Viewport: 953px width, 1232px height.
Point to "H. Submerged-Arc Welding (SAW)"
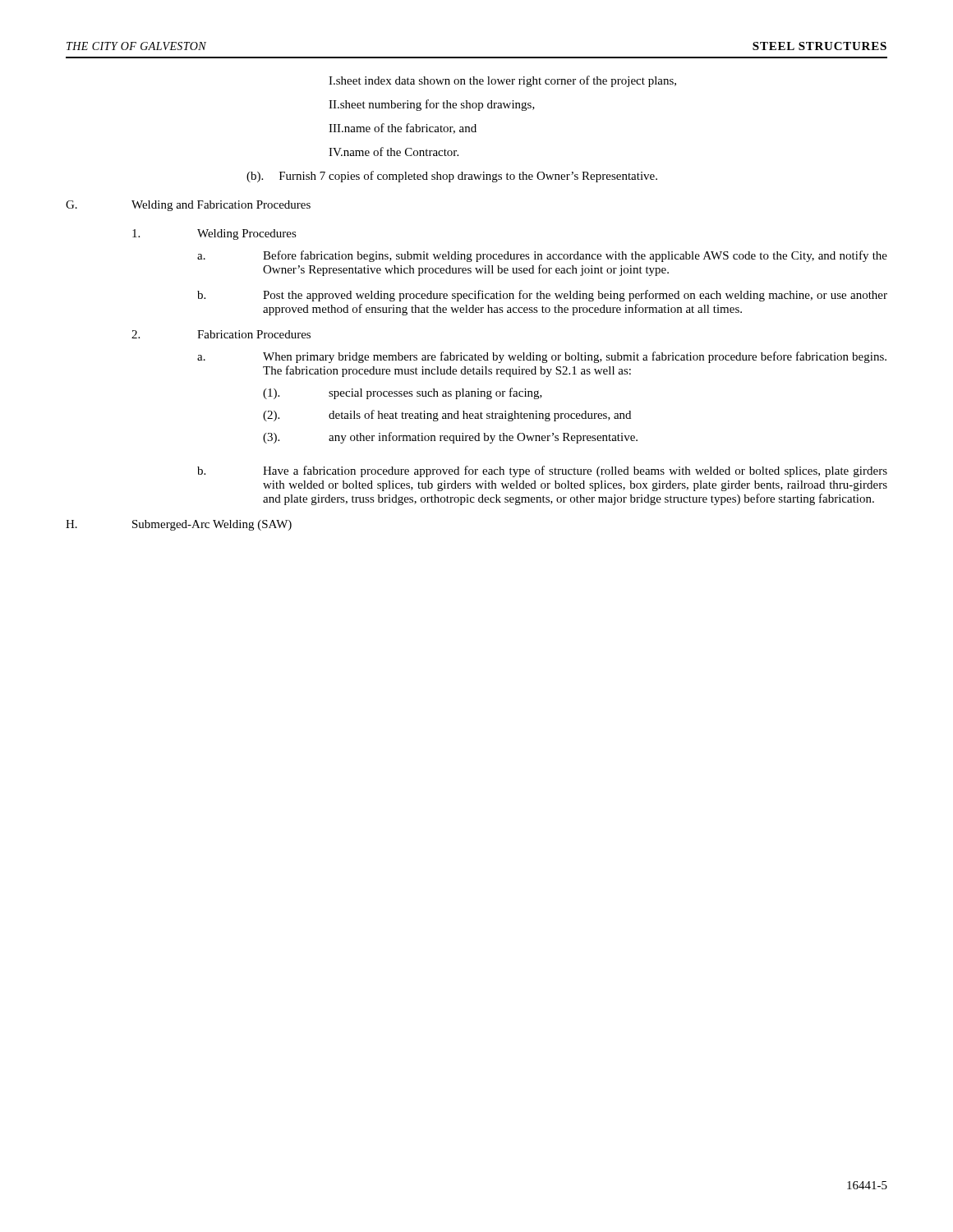pos(179,525)
